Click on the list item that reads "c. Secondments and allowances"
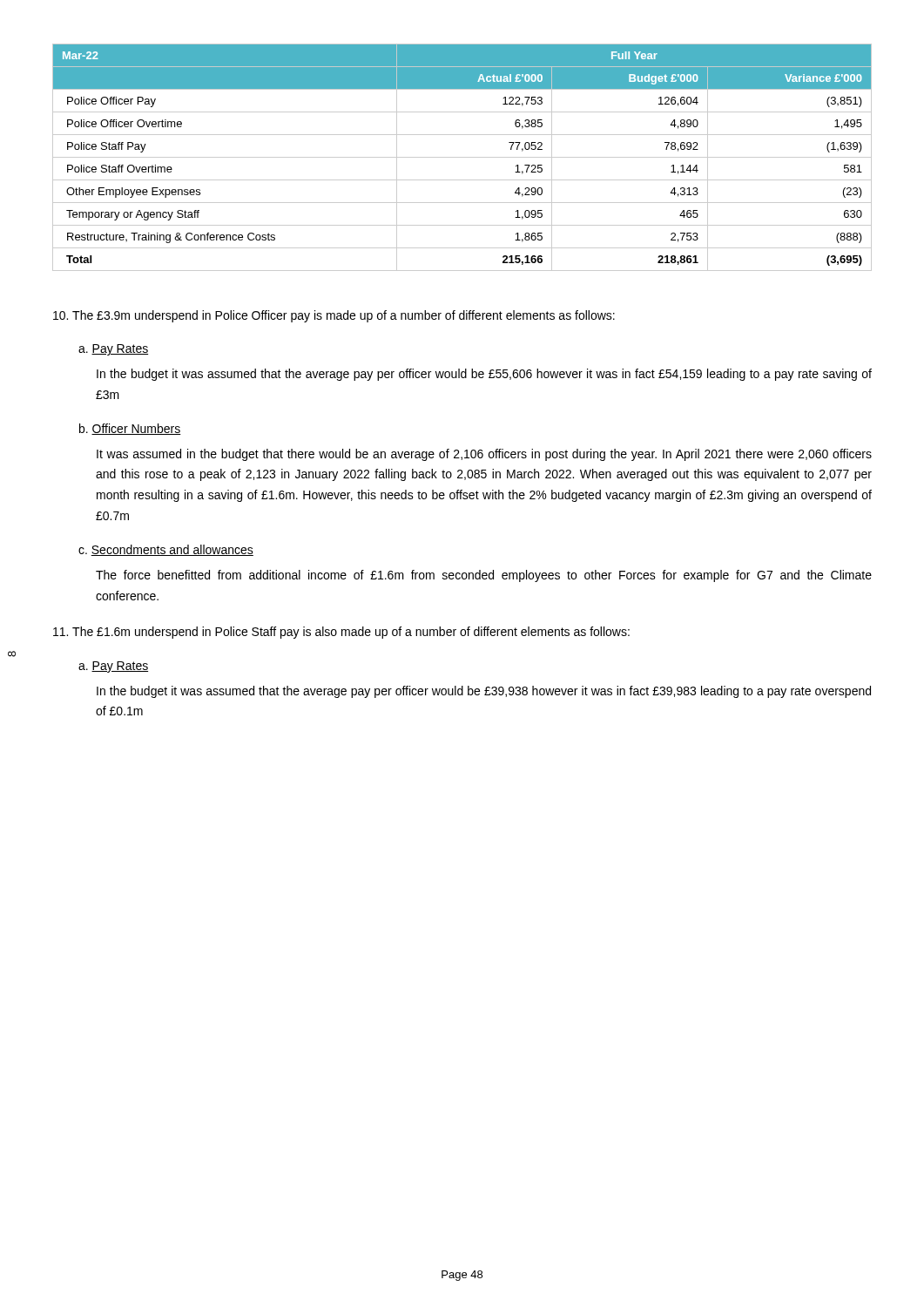Screen dimensions: 1307x924 pyautogui.click(x=166, y=550)
